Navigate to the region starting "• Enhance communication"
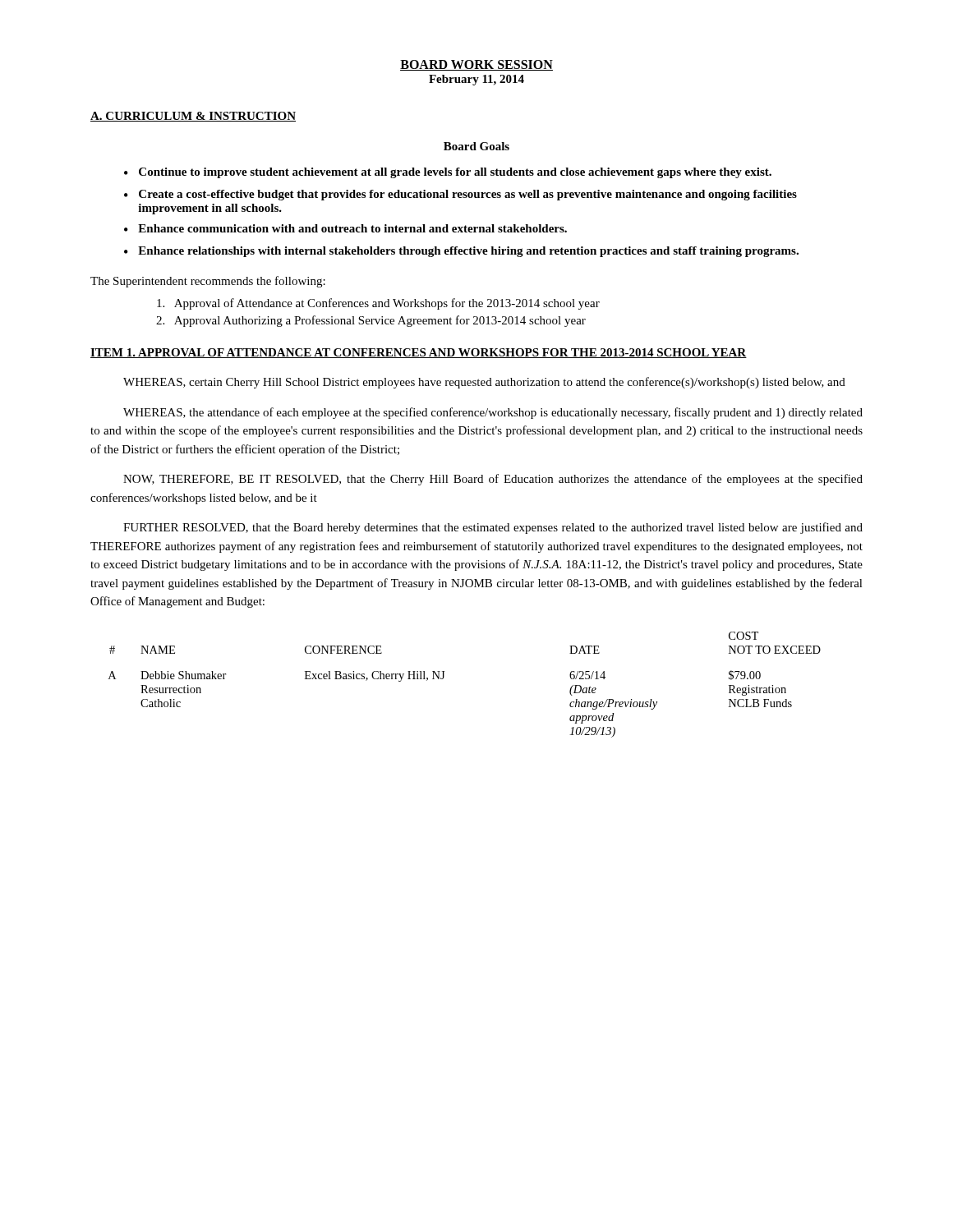This screenshot has width=953, height=1232. [x=345, y=230]
